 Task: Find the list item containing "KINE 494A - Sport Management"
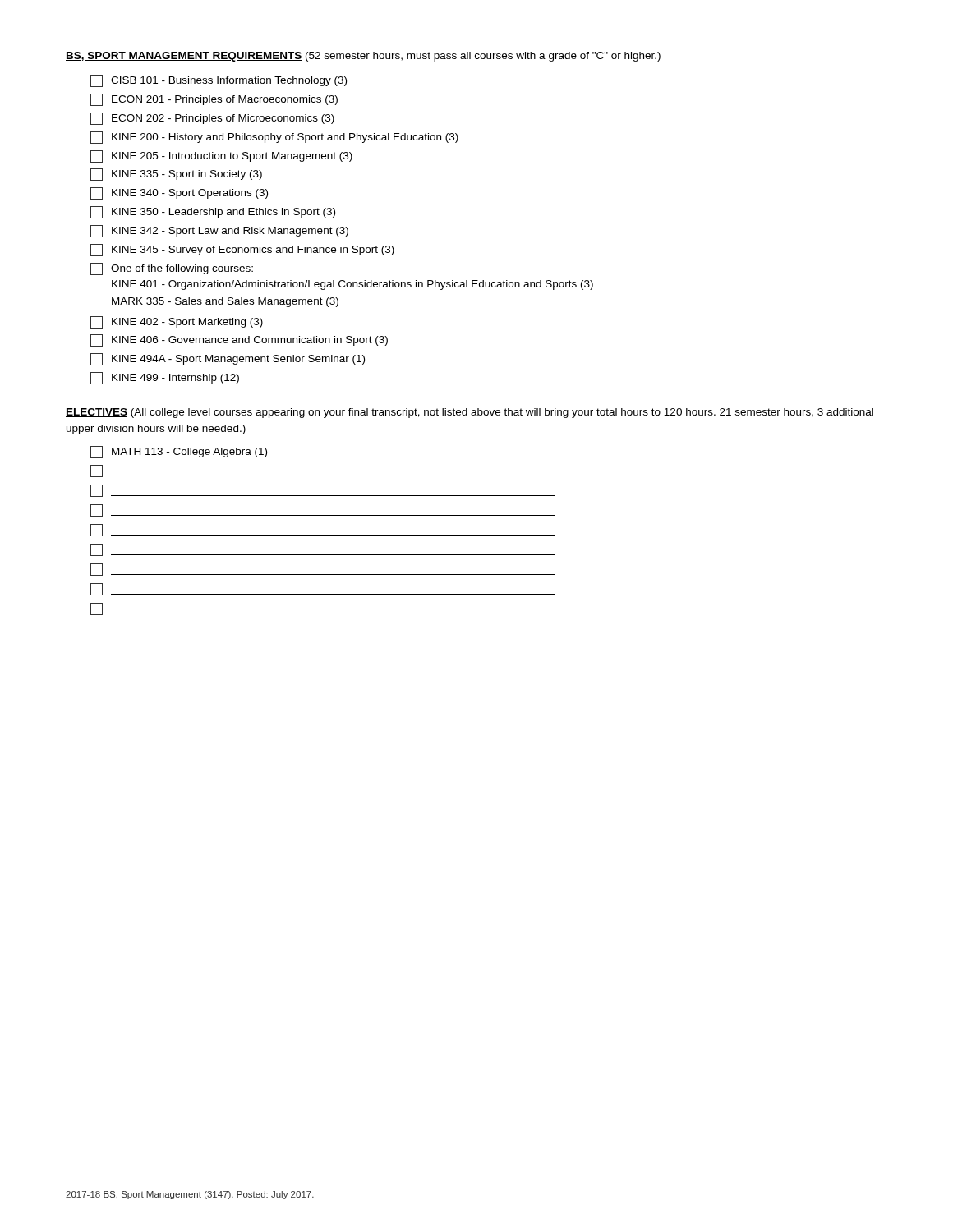coord(228,359)
